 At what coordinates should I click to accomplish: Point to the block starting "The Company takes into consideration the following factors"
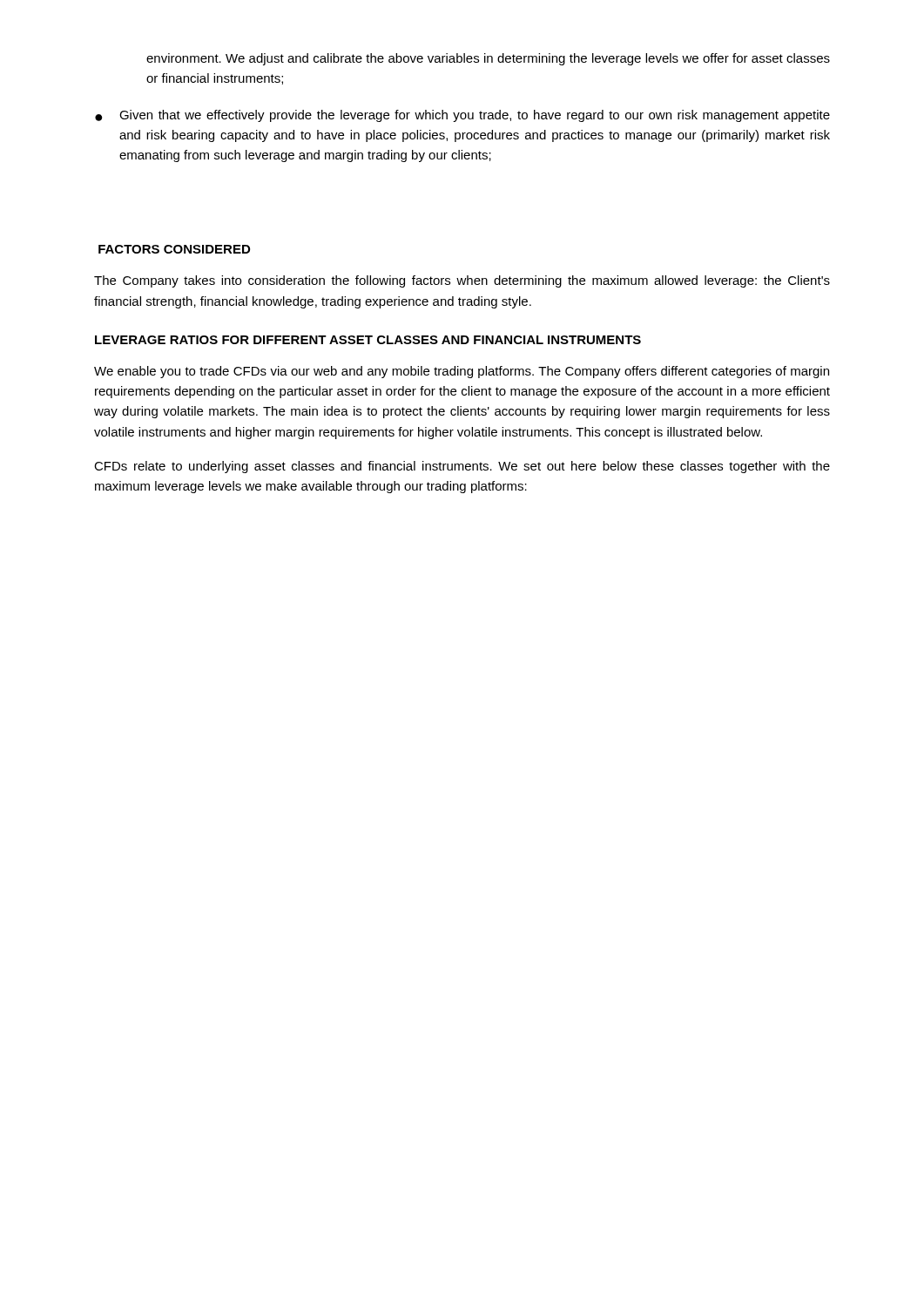coord(462,290)
